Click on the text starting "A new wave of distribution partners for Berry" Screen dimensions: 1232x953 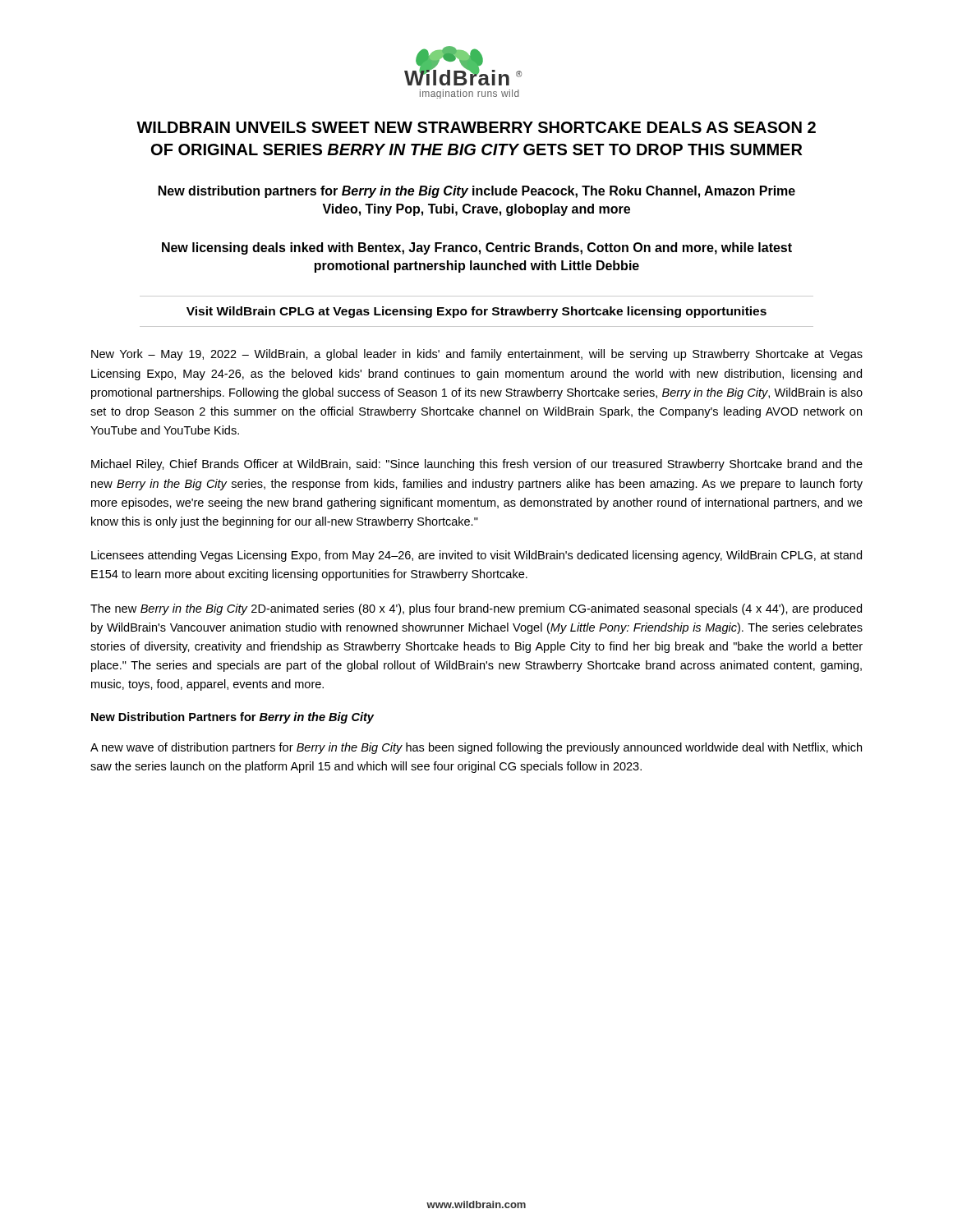tap(476, 757)
